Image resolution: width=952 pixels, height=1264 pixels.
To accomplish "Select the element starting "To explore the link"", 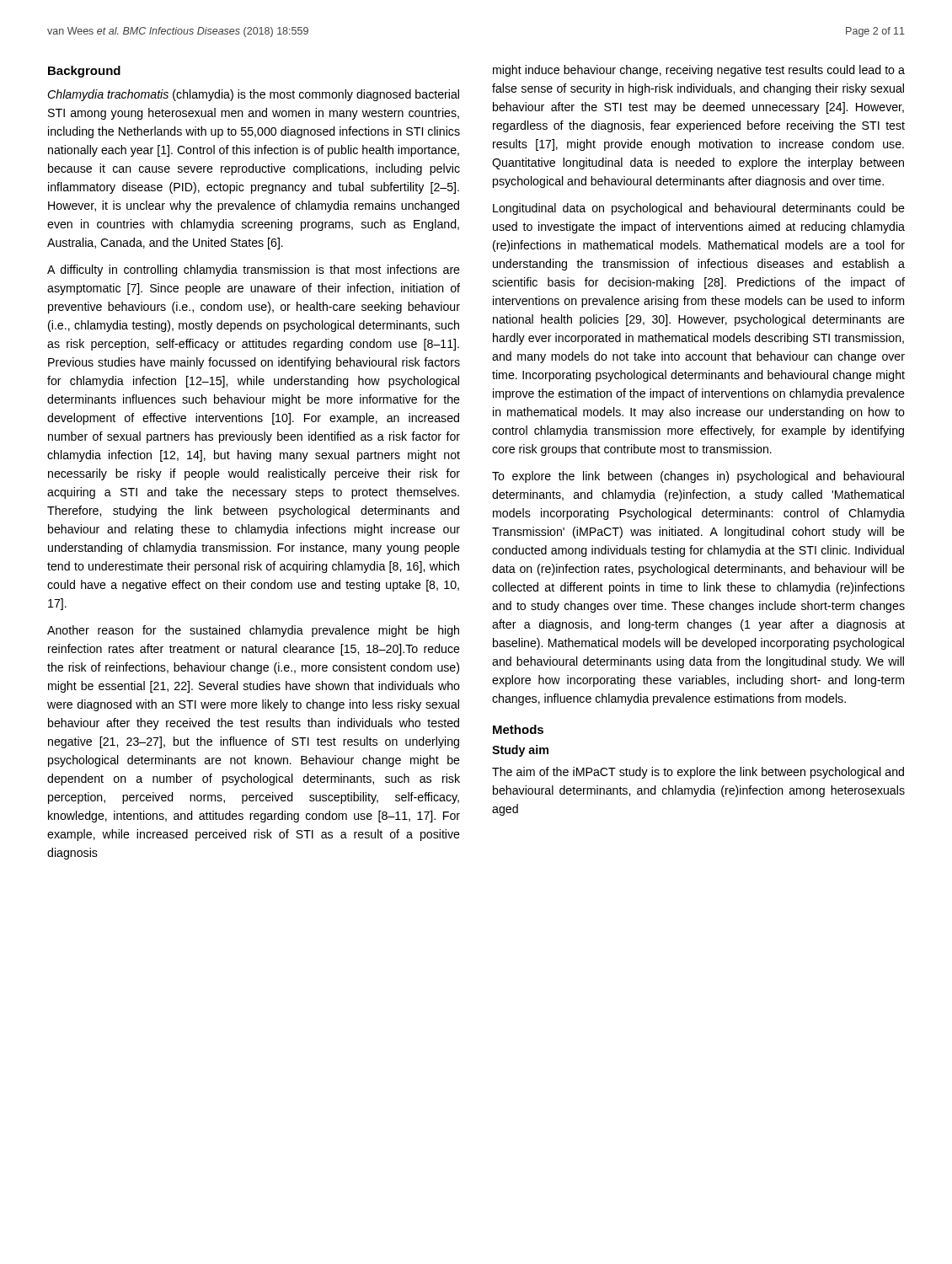I will pos(698,587).
